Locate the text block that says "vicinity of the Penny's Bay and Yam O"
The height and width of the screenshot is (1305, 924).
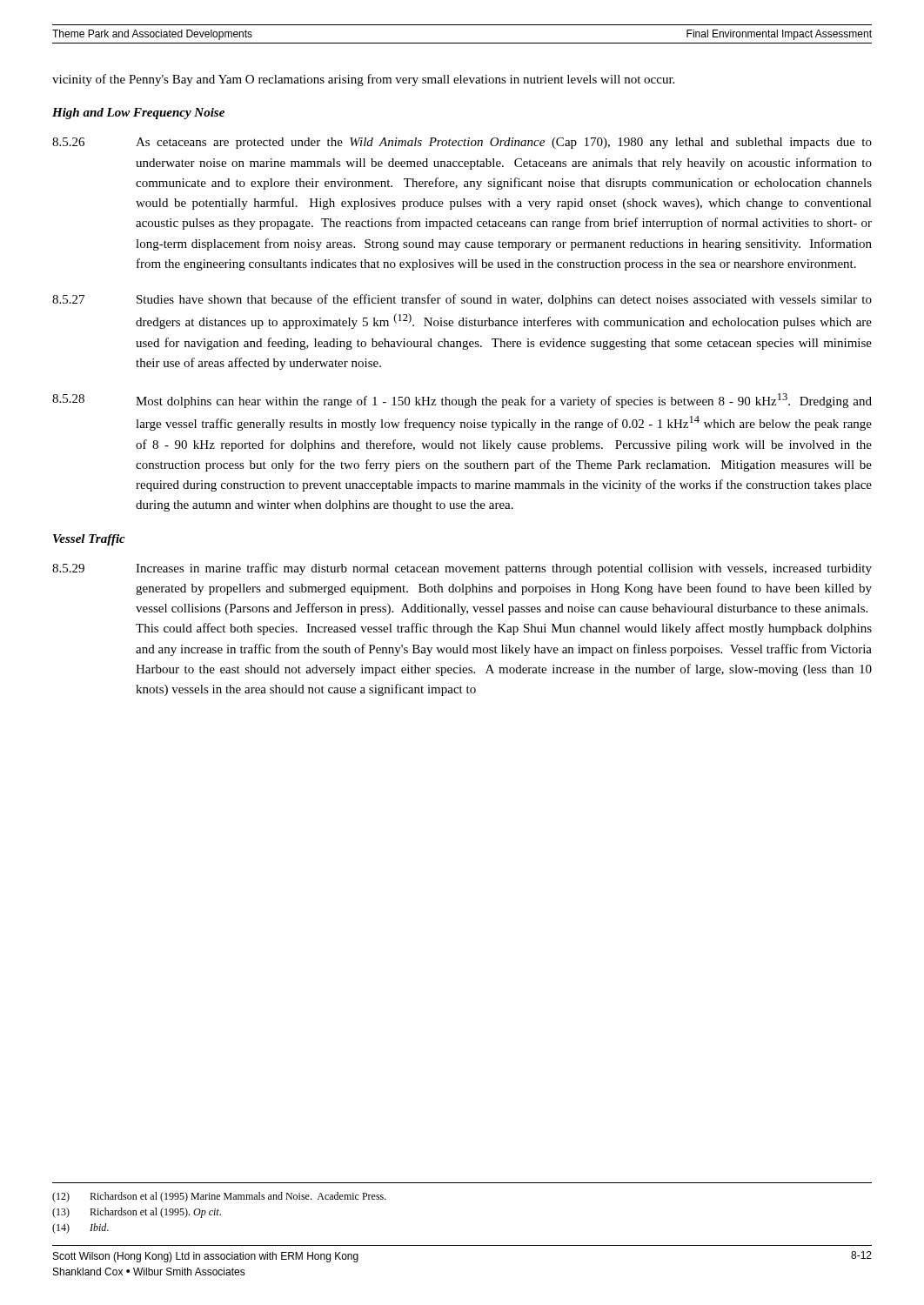click(x=364, y=79)
